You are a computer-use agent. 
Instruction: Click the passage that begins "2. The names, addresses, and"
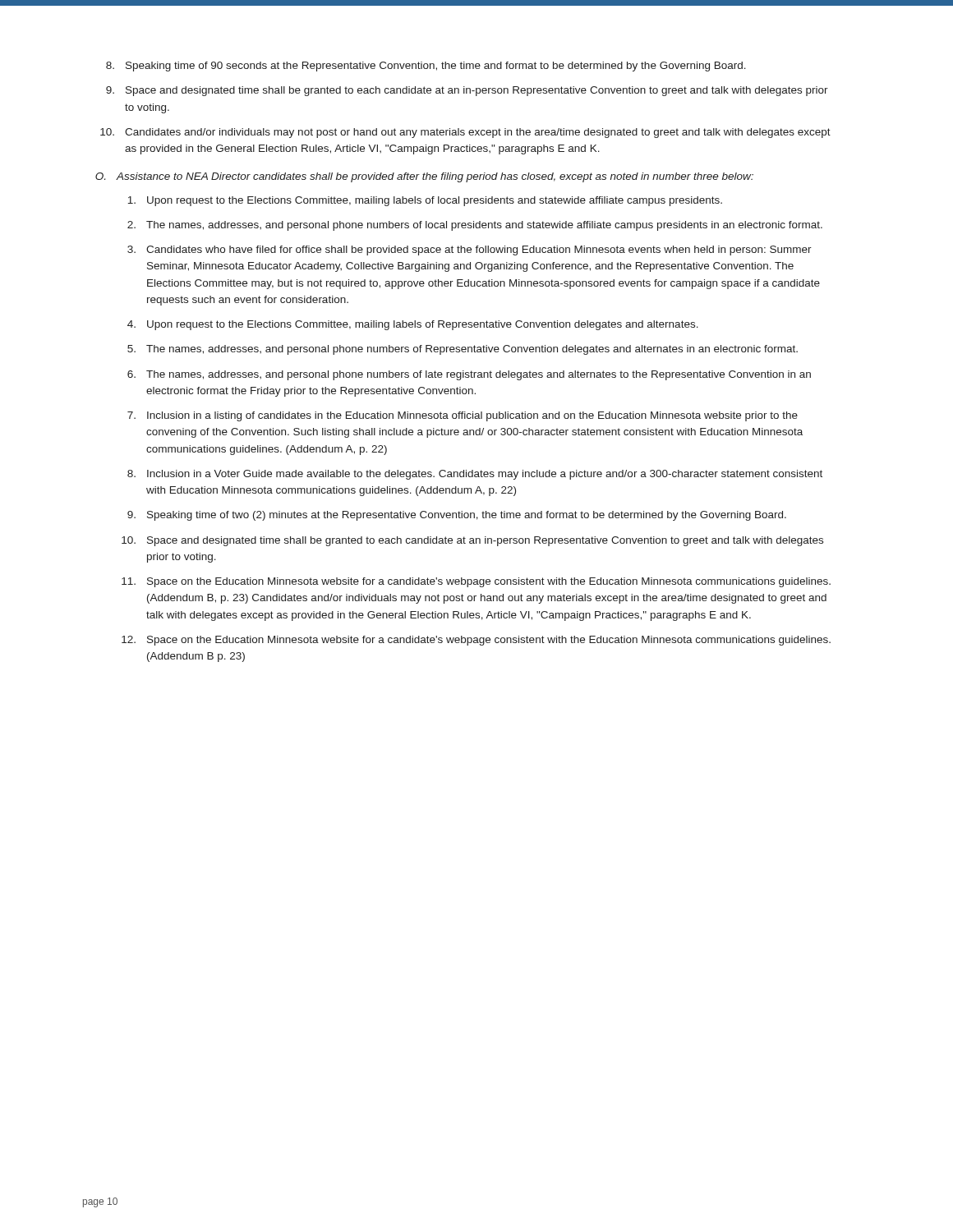tap(472, 225)
